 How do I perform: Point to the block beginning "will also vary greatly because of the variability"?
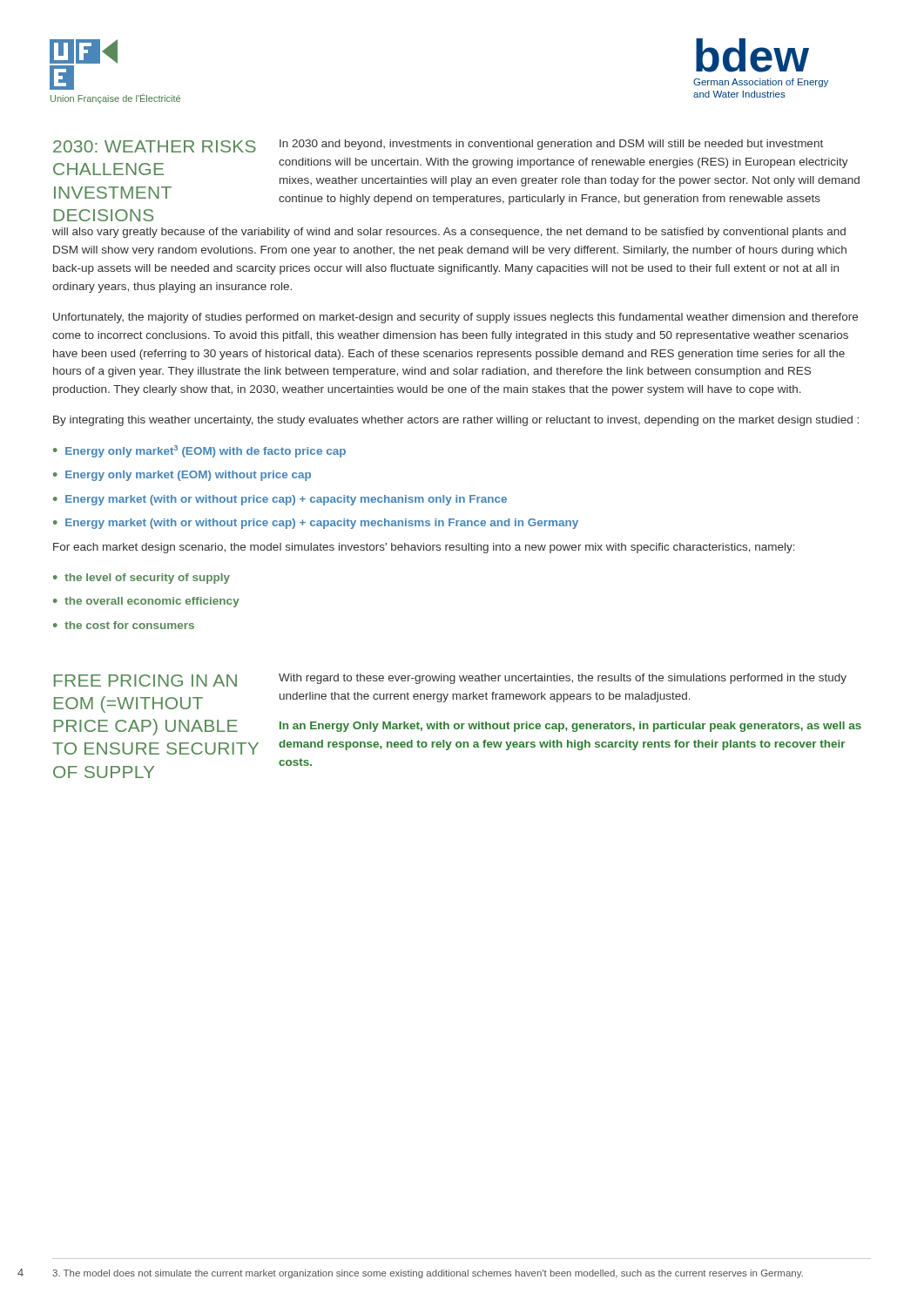coord(450,259)
